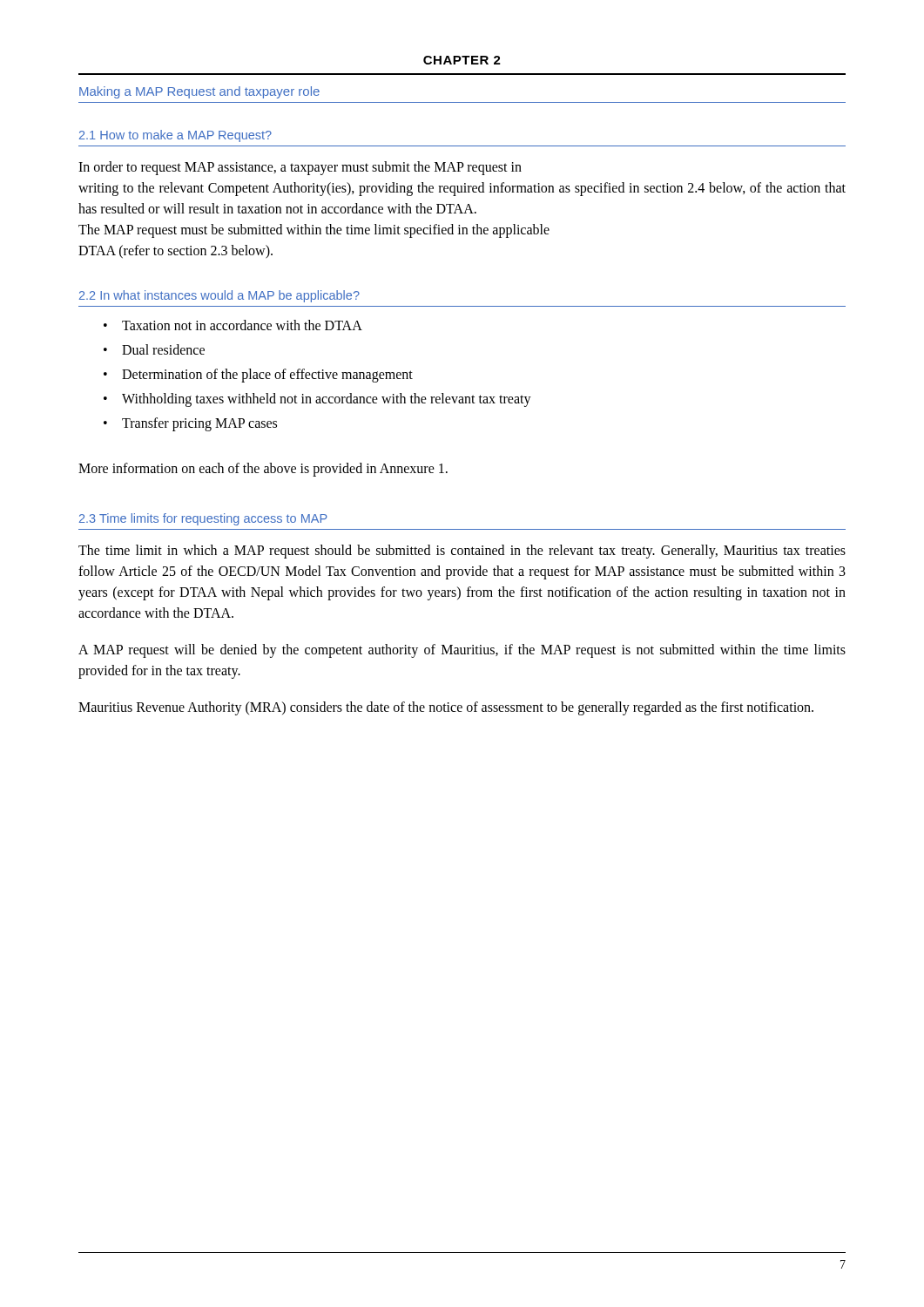The width and height of the screenshot is (924, 1307).
Task: Navigate to the element starting "2.1 How to make"
Action: (x=175, y=135)
